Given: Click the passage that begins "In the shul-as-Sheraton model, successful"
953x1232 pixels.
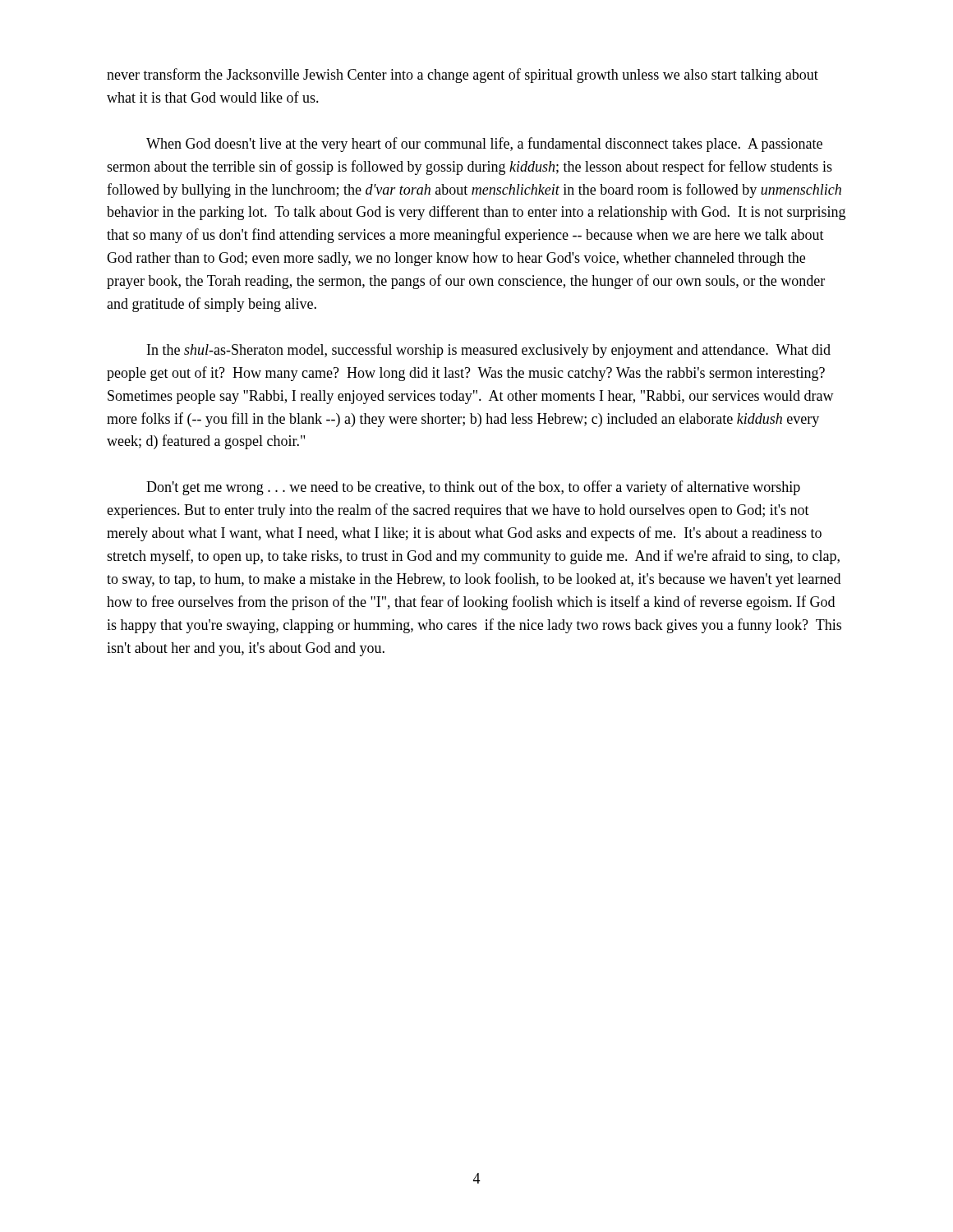Looking at the screenshot, I should [476, 396].
